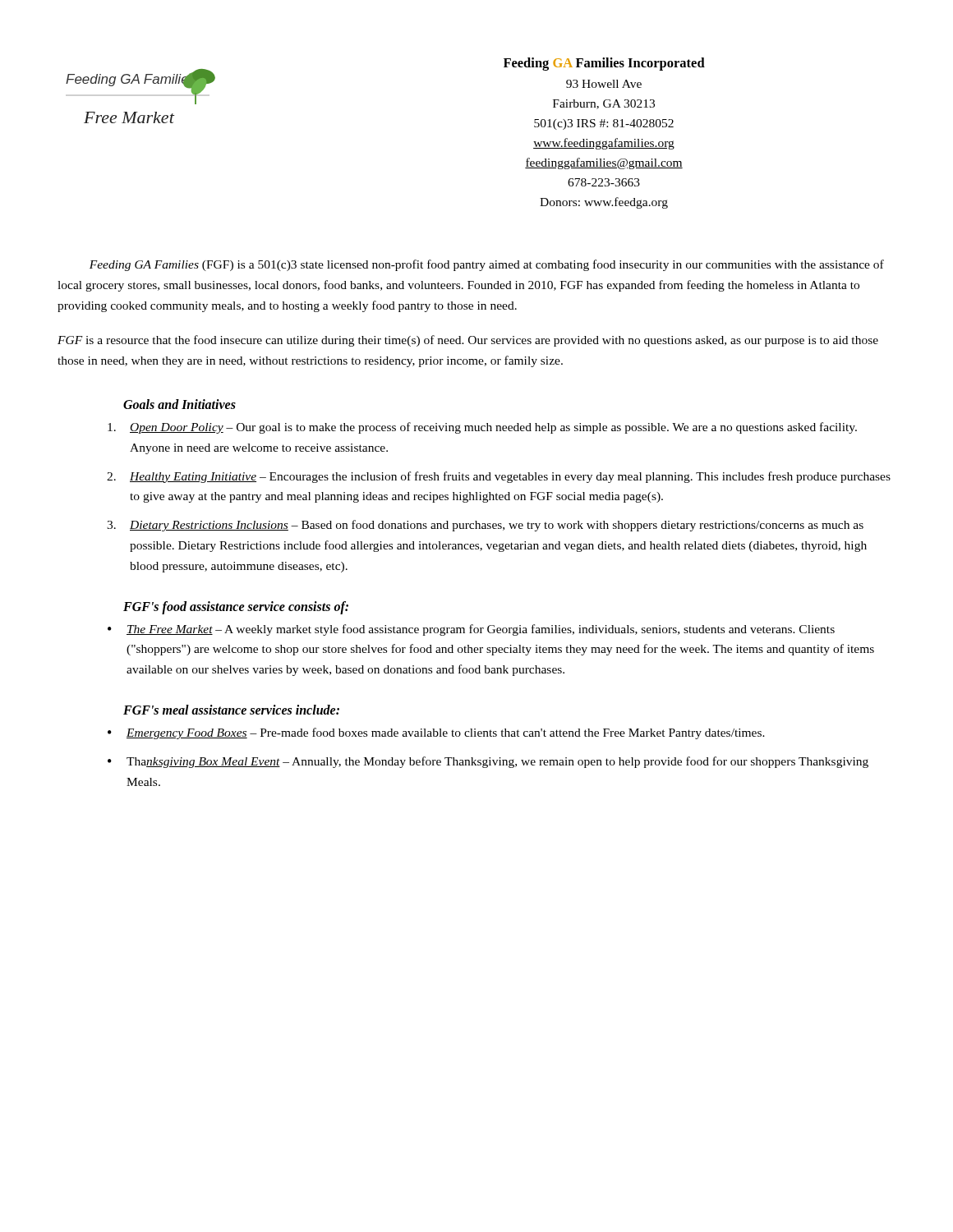Select the logo
This screenshot has height=1232, width=953.
[x=144, y=107]
